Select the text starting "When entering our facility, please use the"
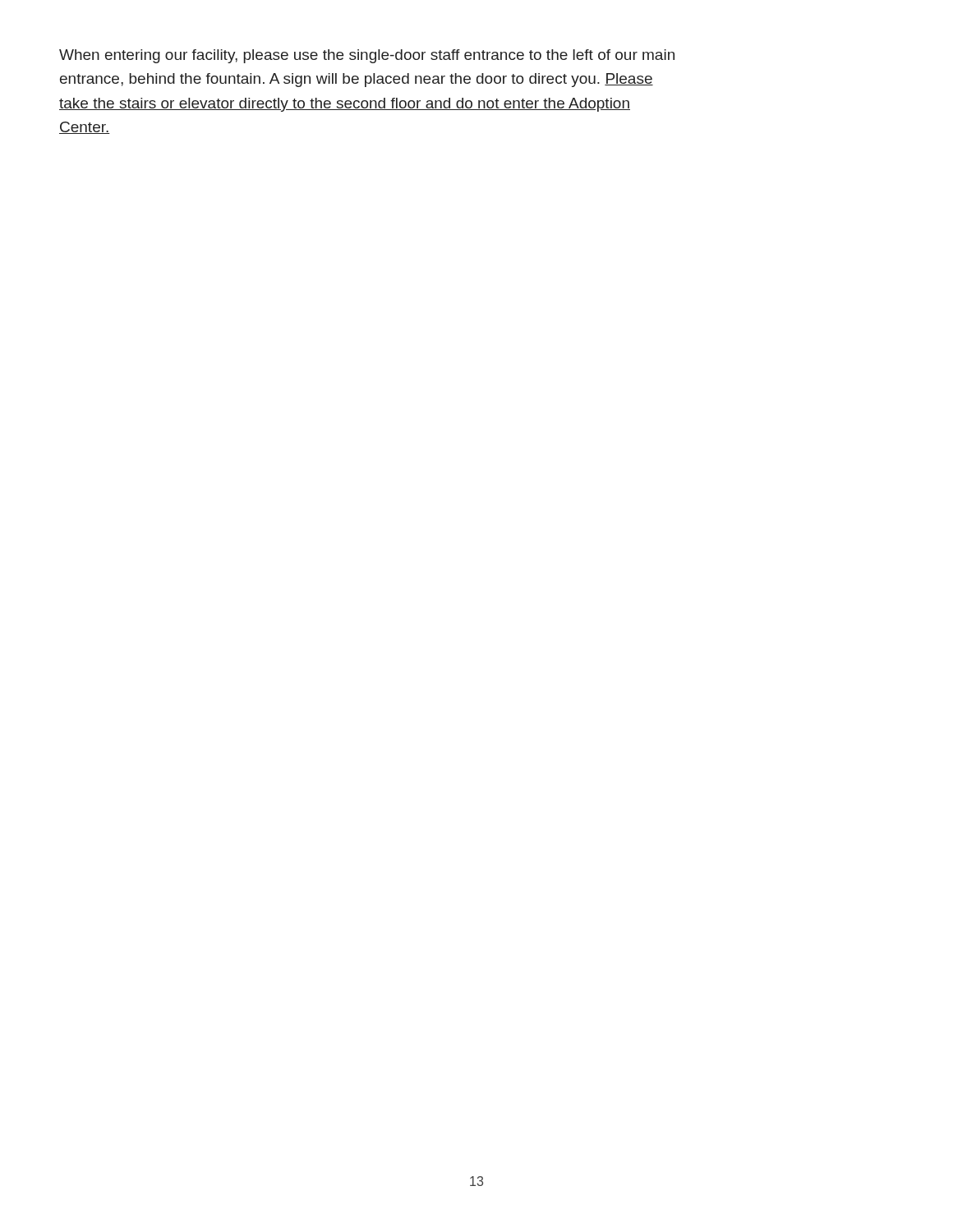The width and height of the screenshot is (953, 1232). coord(367,91)
